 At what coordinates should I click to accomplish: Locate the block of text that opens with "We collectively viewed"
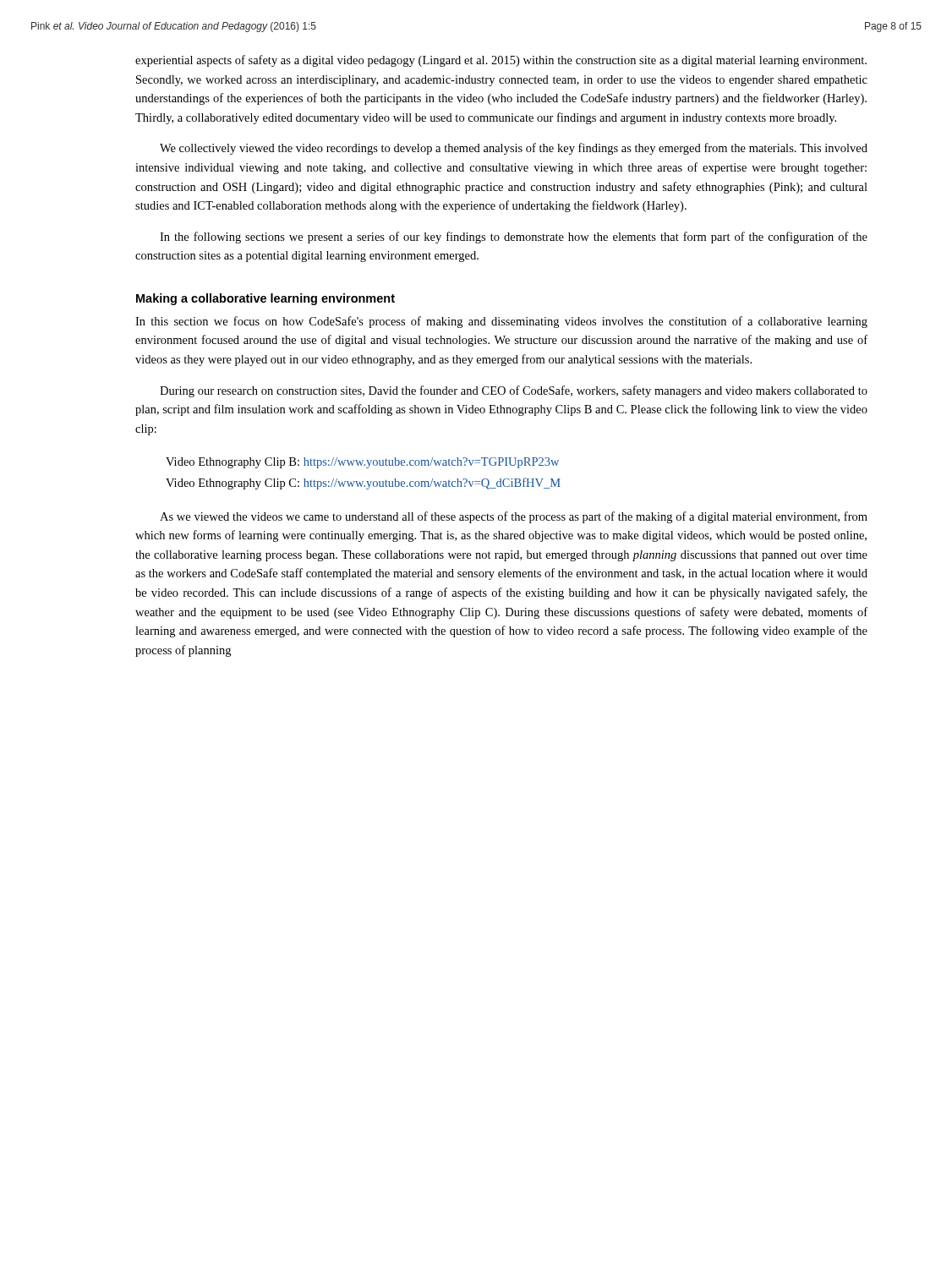[x=501, y=177]
